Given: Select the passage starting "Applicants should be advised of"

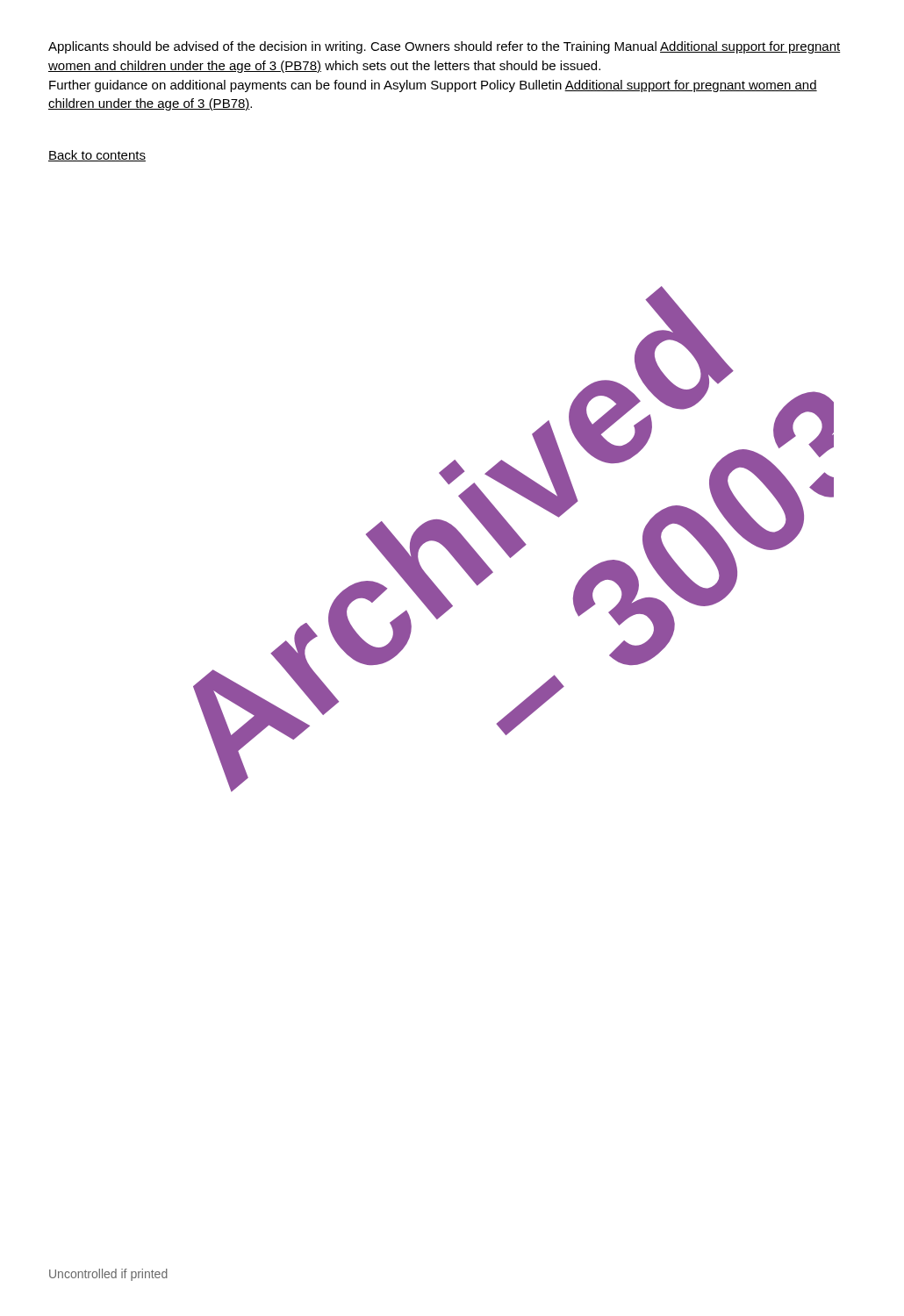Looking at the screenshot, I should click(452, 75).
